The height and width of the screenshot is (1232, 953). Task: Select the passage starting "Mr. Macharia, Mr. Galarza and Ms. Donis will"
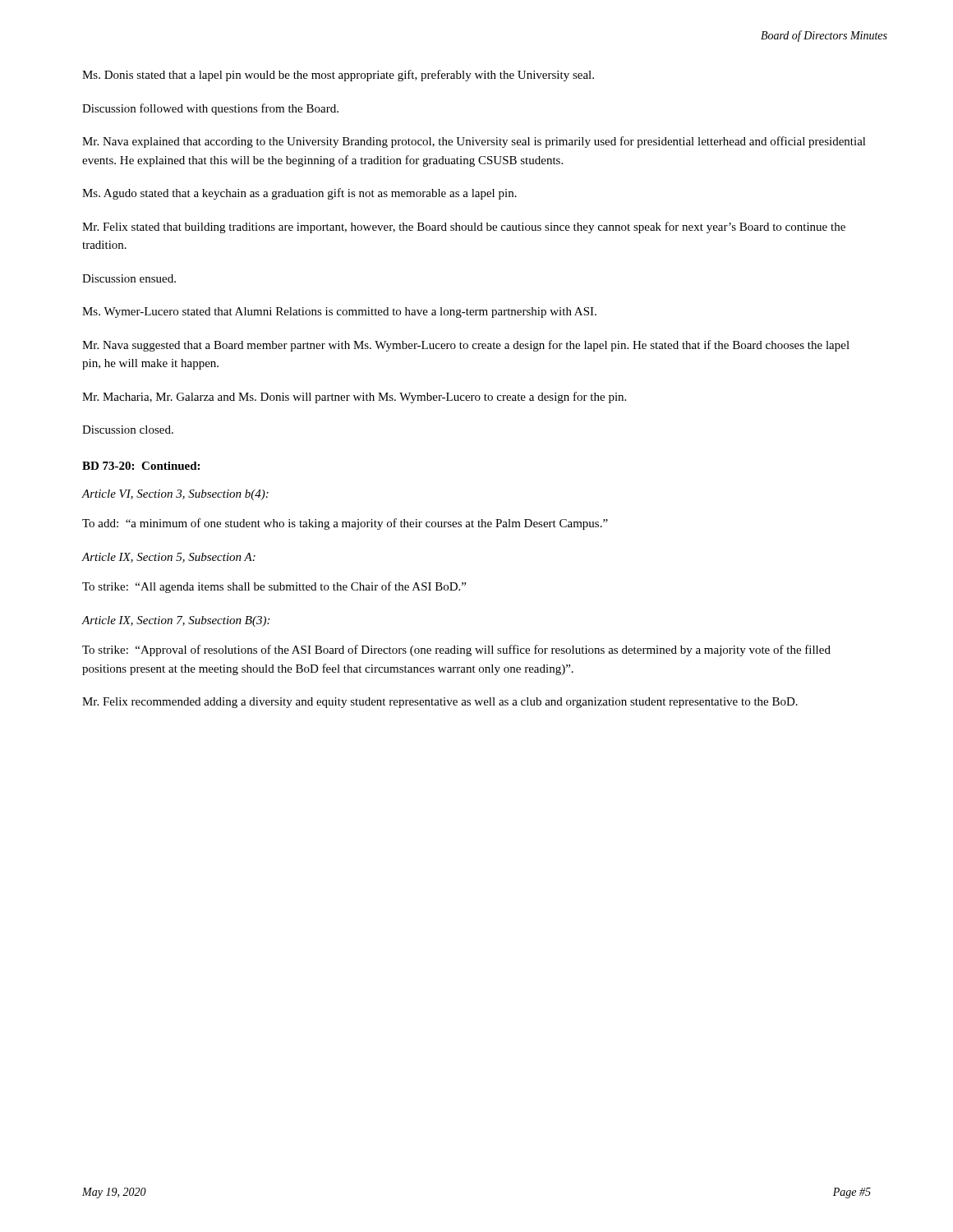355,396
